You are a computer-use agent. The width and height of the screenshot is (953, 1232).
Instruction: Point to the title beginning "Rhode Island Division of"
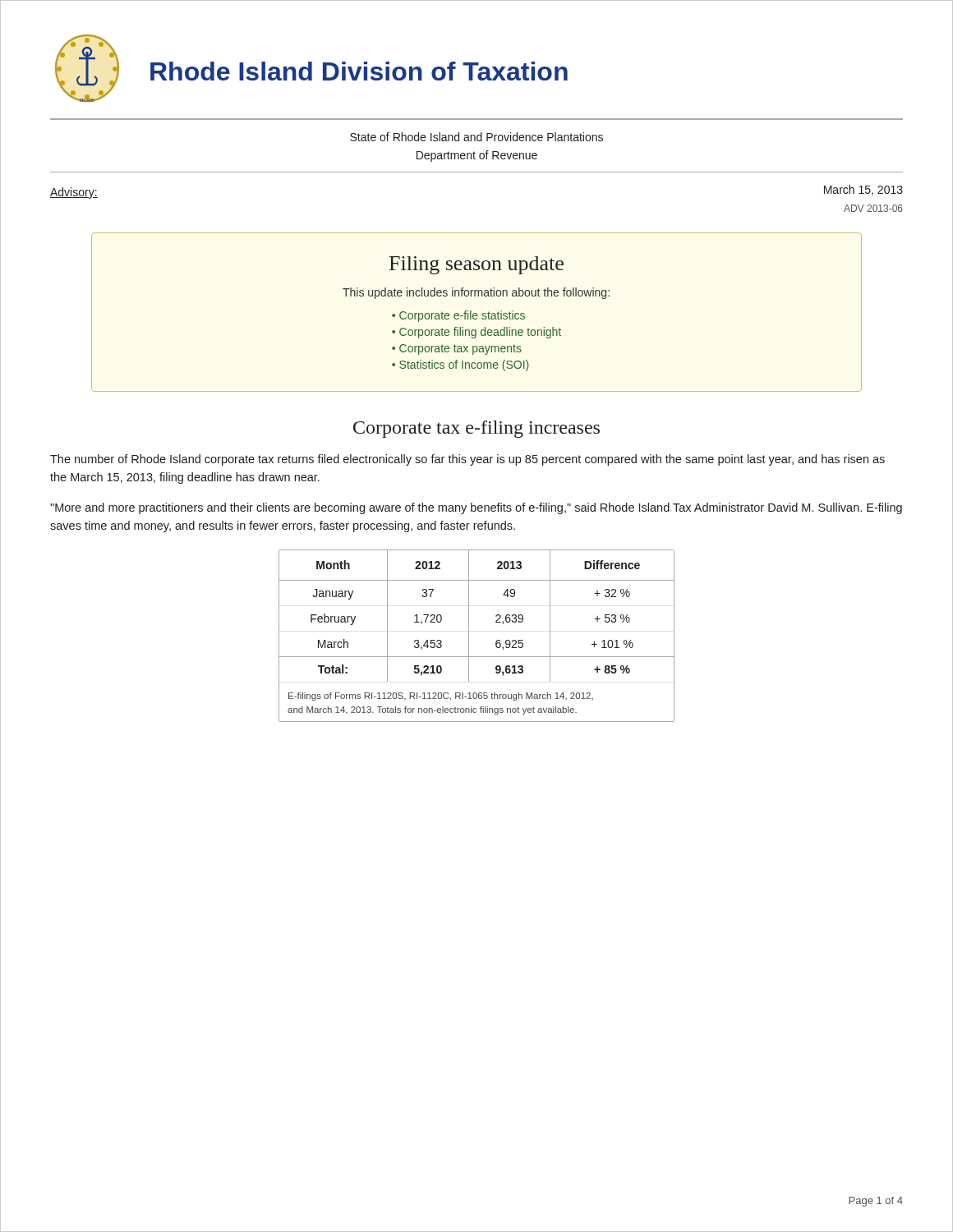coord(526,72)
